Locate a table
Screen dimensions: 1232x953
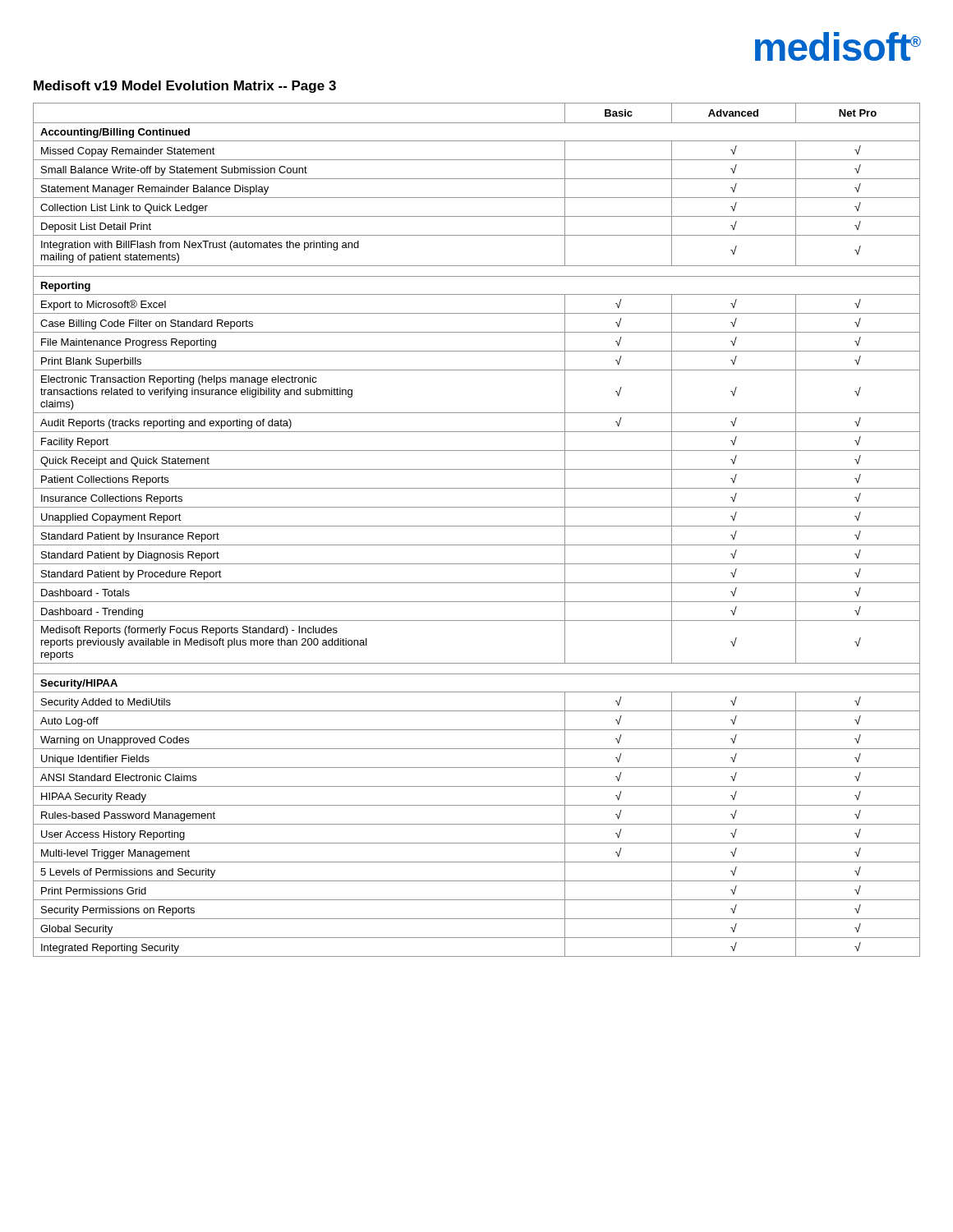tap(476, 530)
